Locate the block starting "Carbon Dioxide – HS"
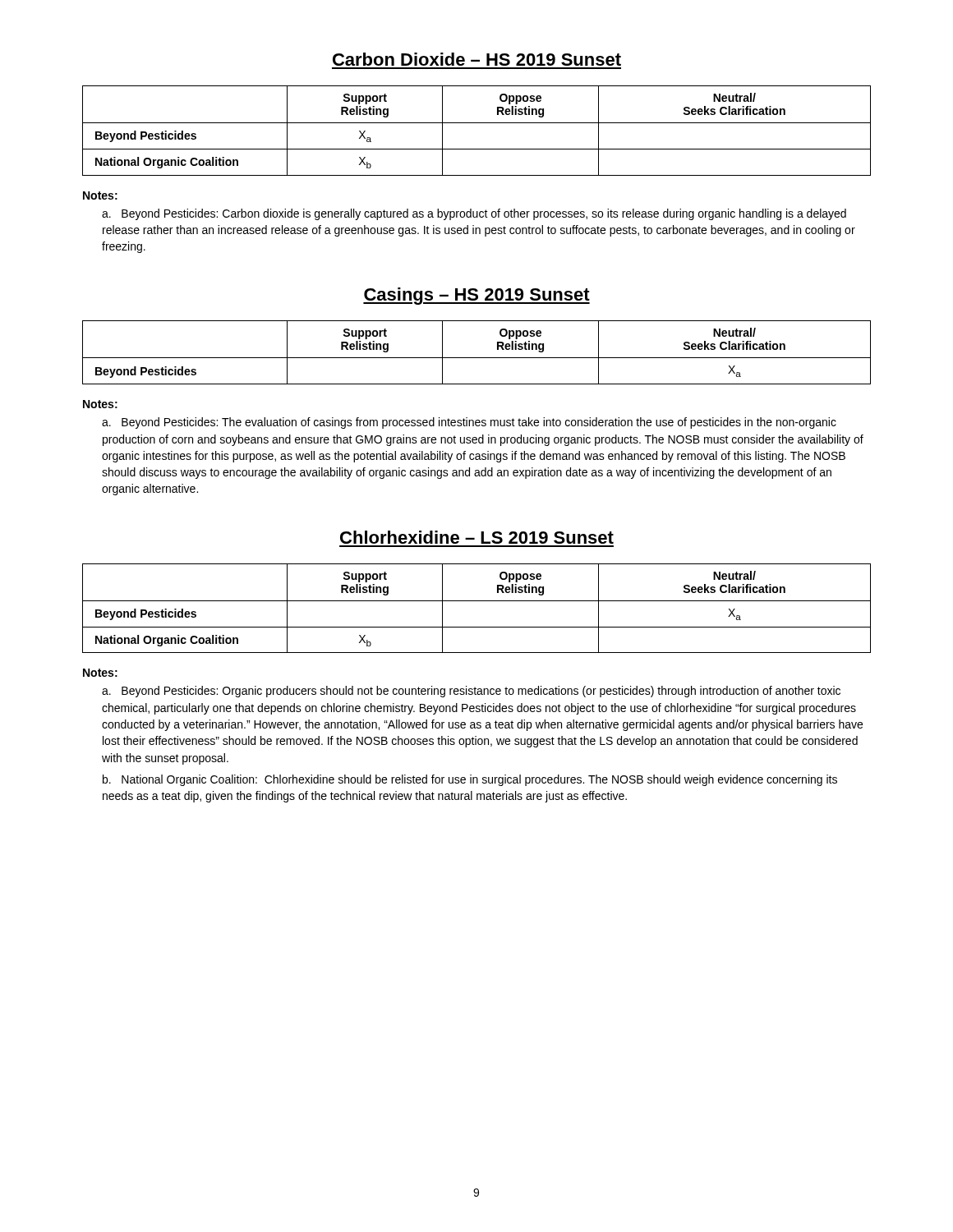 [476, 60]
